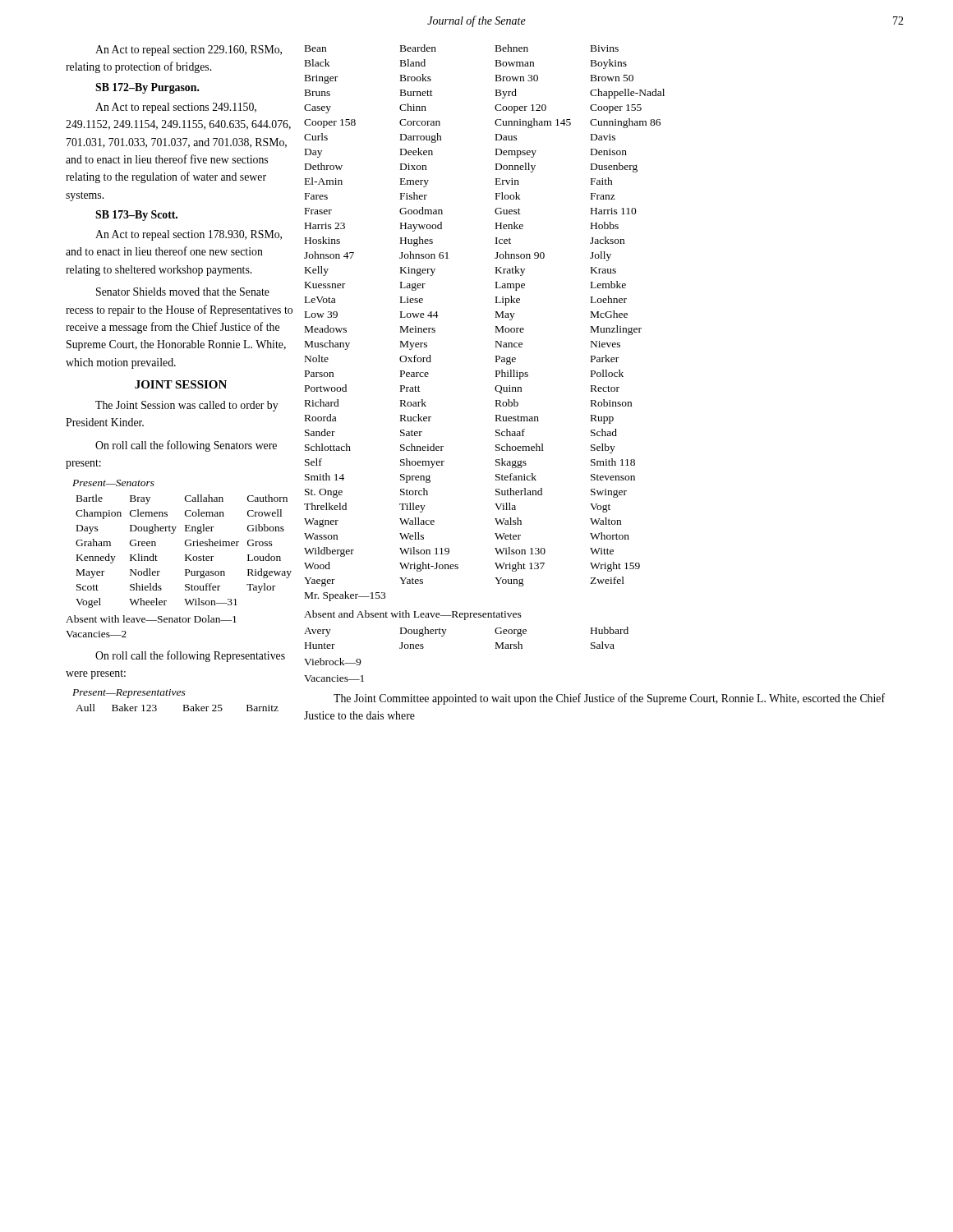The height and width of the screenshot is (1232, 953).
Task: Find the section header that reads "JOINT SESSION"
Action: [x=181, y=384]
